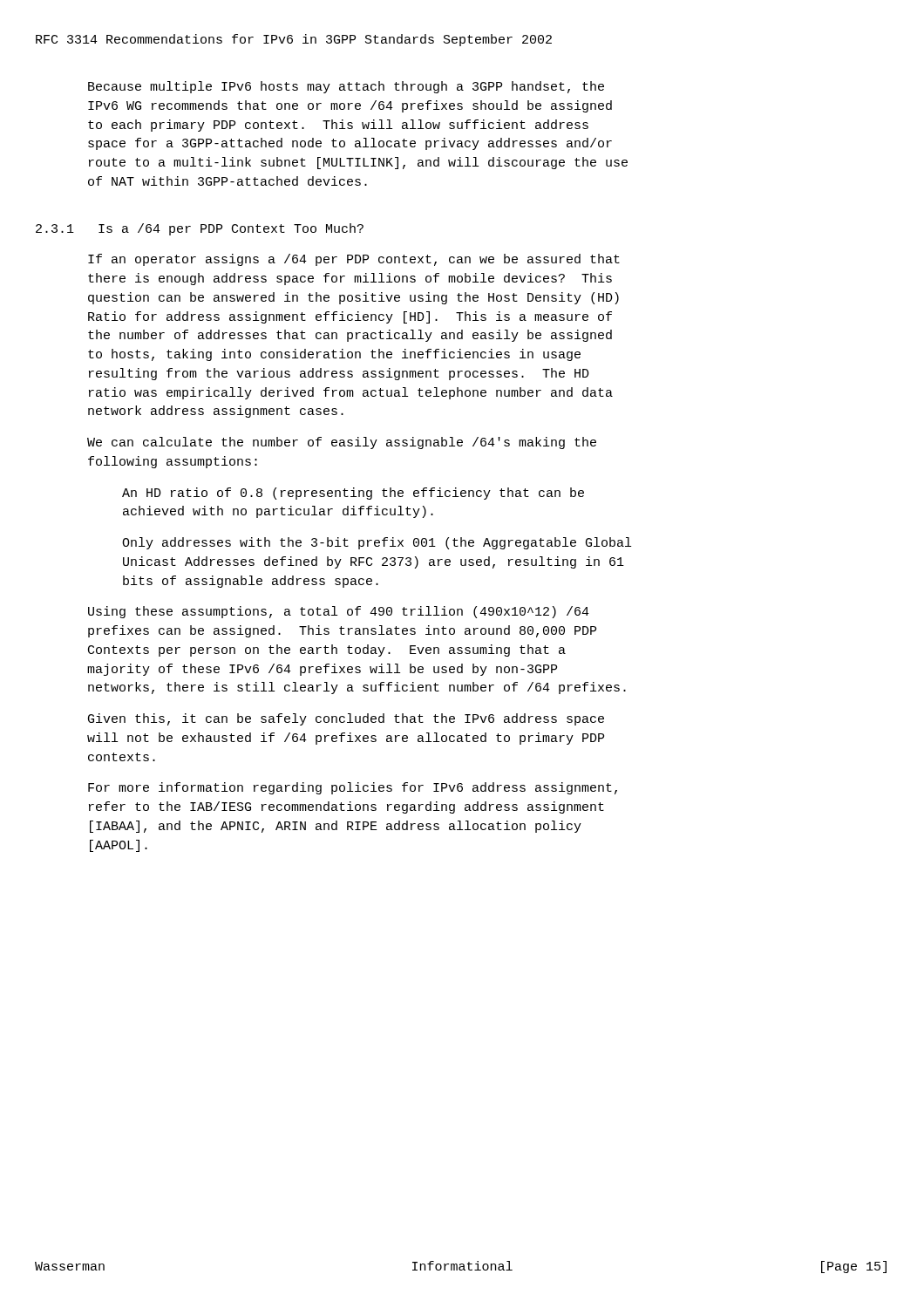Select the element starting "For more information regarding policies for"
Image resolution: width=924 pixels, height=1308 pixels.
(x=354, y=817)
